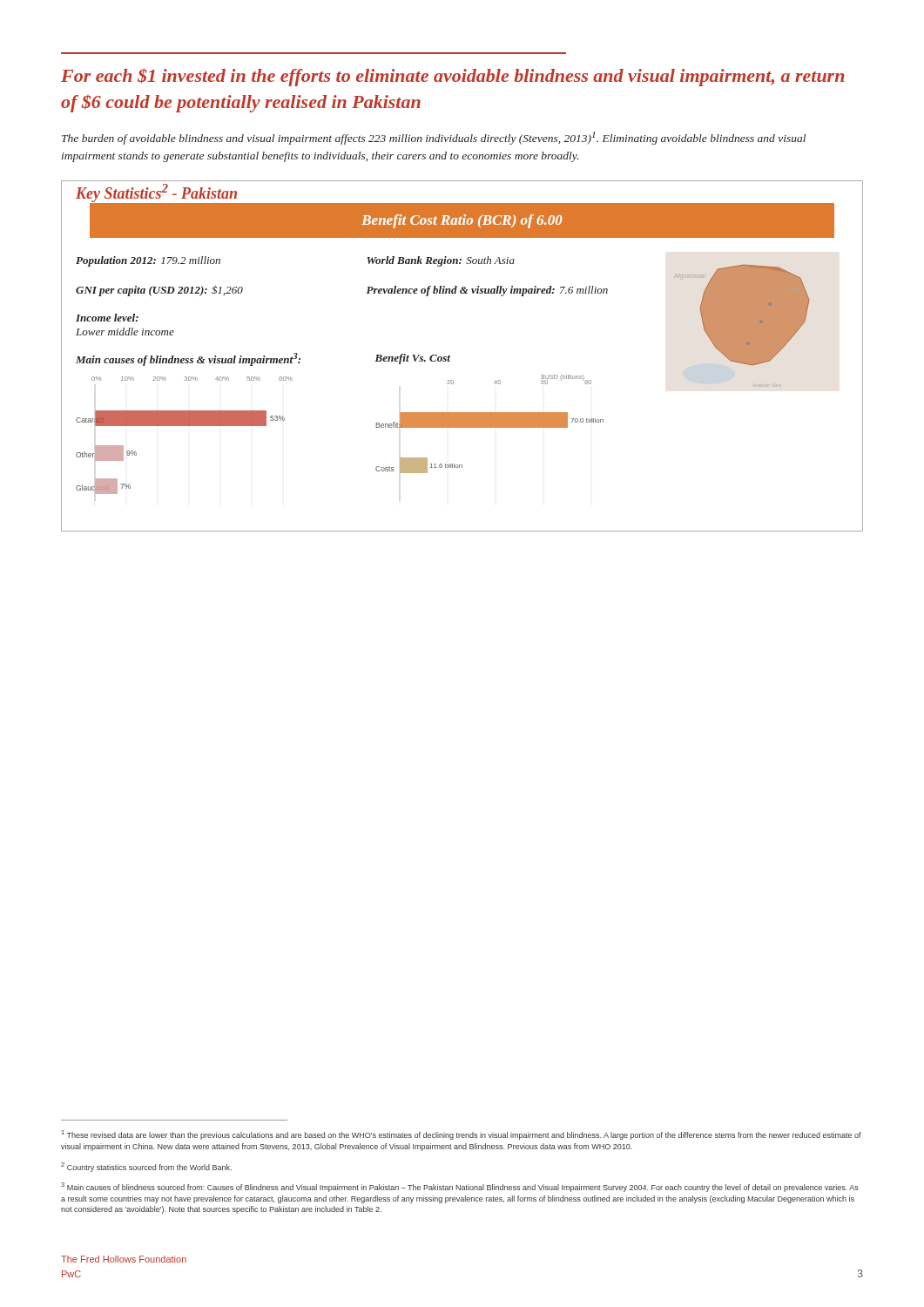Locate the element starting "World Bank Region: South"
Viewport: 924px width, 1307px height.
pyautogui.click(x=440, y=260)
